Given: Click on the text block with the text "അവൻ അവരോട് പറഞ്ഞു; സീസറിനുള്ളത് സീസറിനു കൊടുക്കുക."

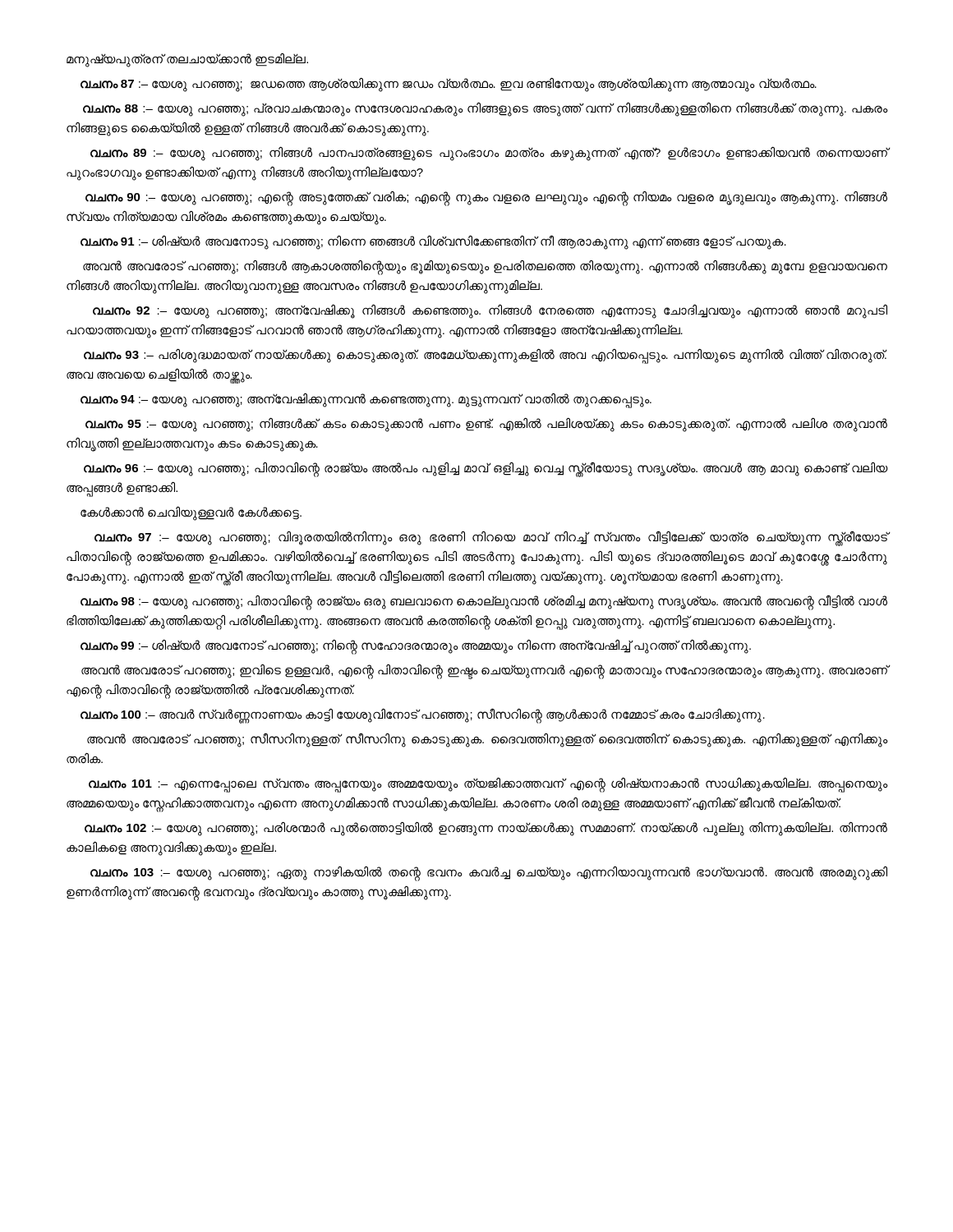Looking at the screenshot, I should click(476, 749).
